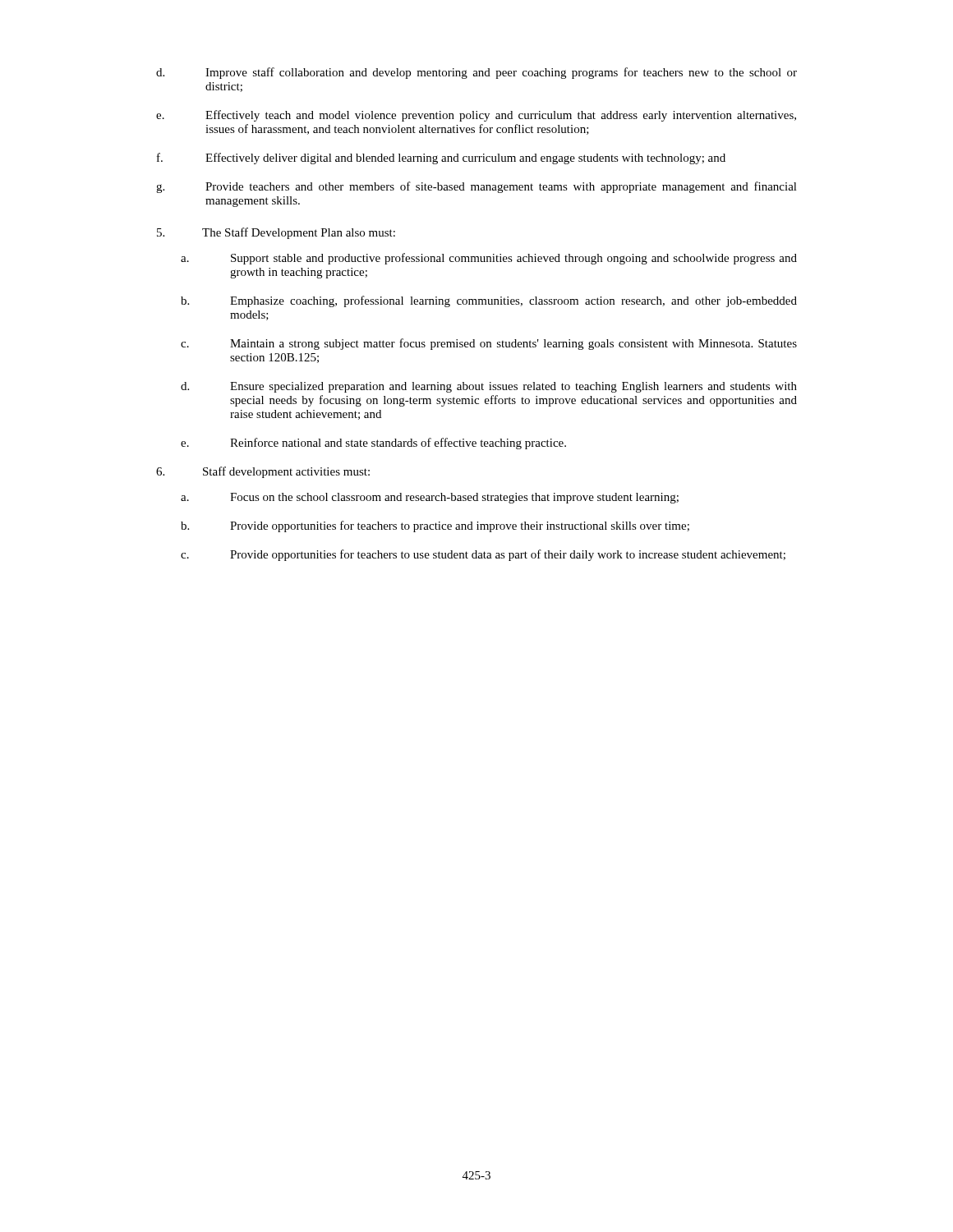The width and height of the screenshot is (953, 1232).
Task: Where is the passage that starts "d. Improve staff collaboration and develop mentoring"?
Action: point(476,80)
